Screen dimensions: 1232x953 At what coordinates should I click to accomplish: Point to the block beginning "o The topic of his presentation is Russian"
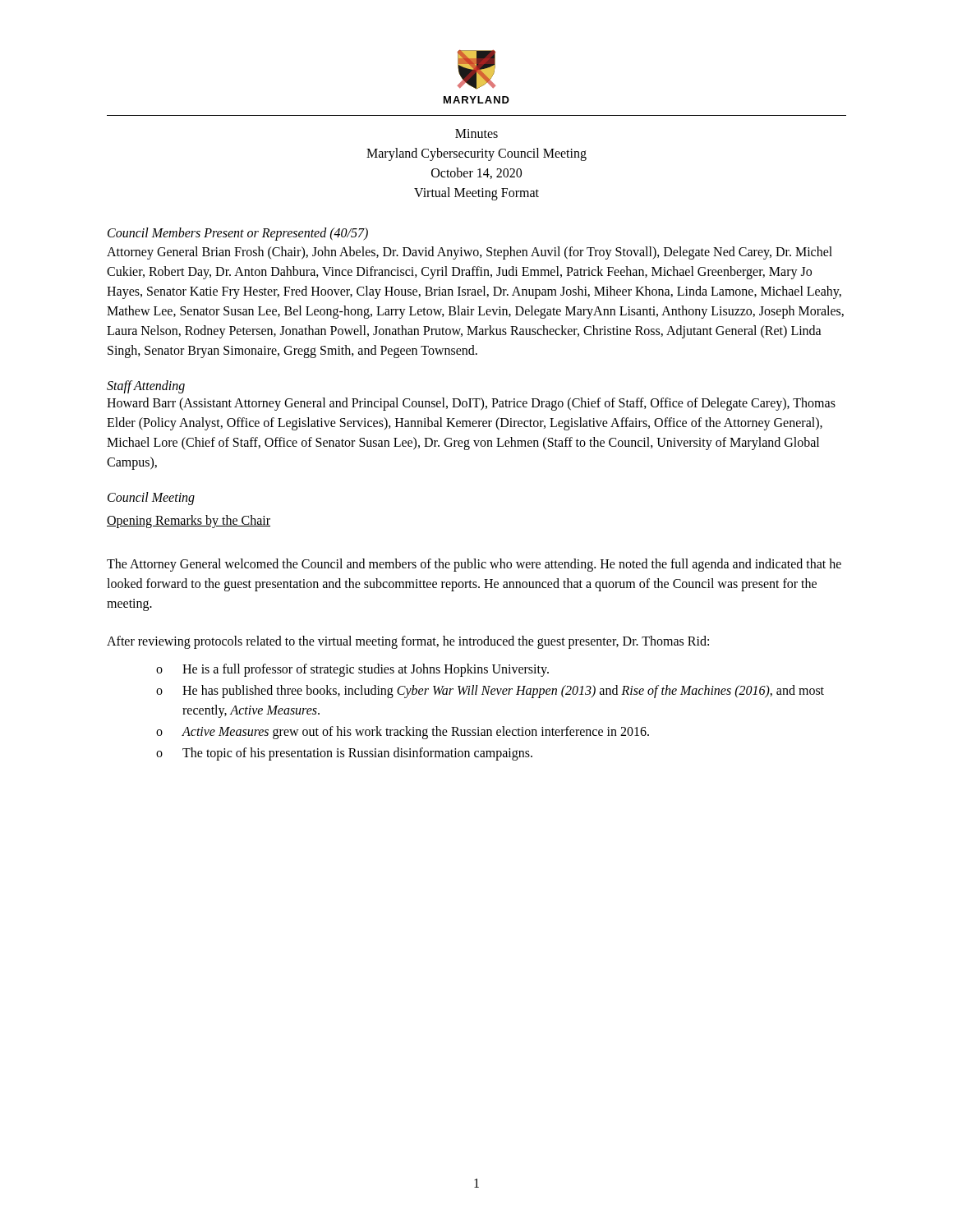[345, 753]
